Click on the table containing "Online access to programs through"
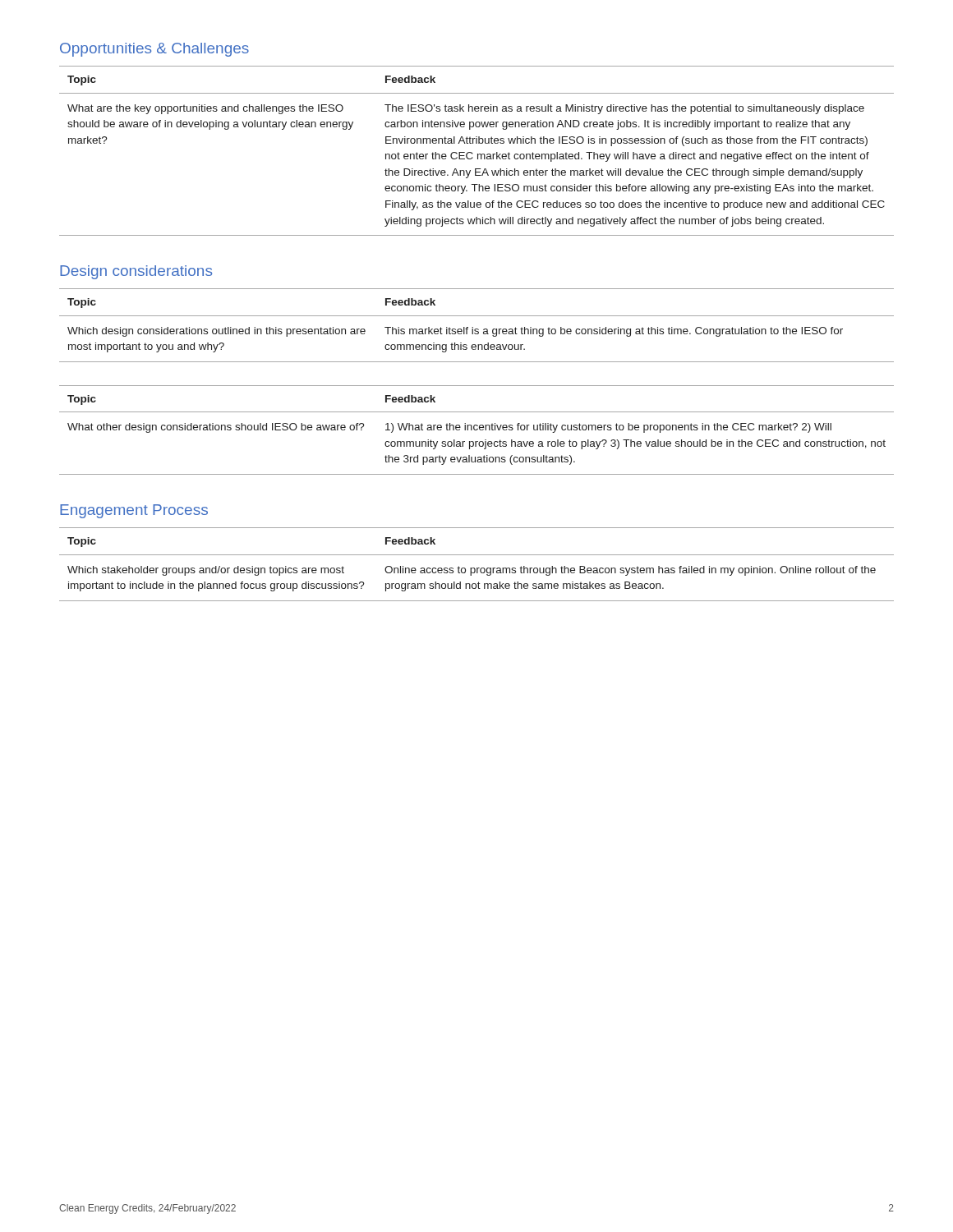The height and width of the screenshot is (1232, 953). point(476,564)
